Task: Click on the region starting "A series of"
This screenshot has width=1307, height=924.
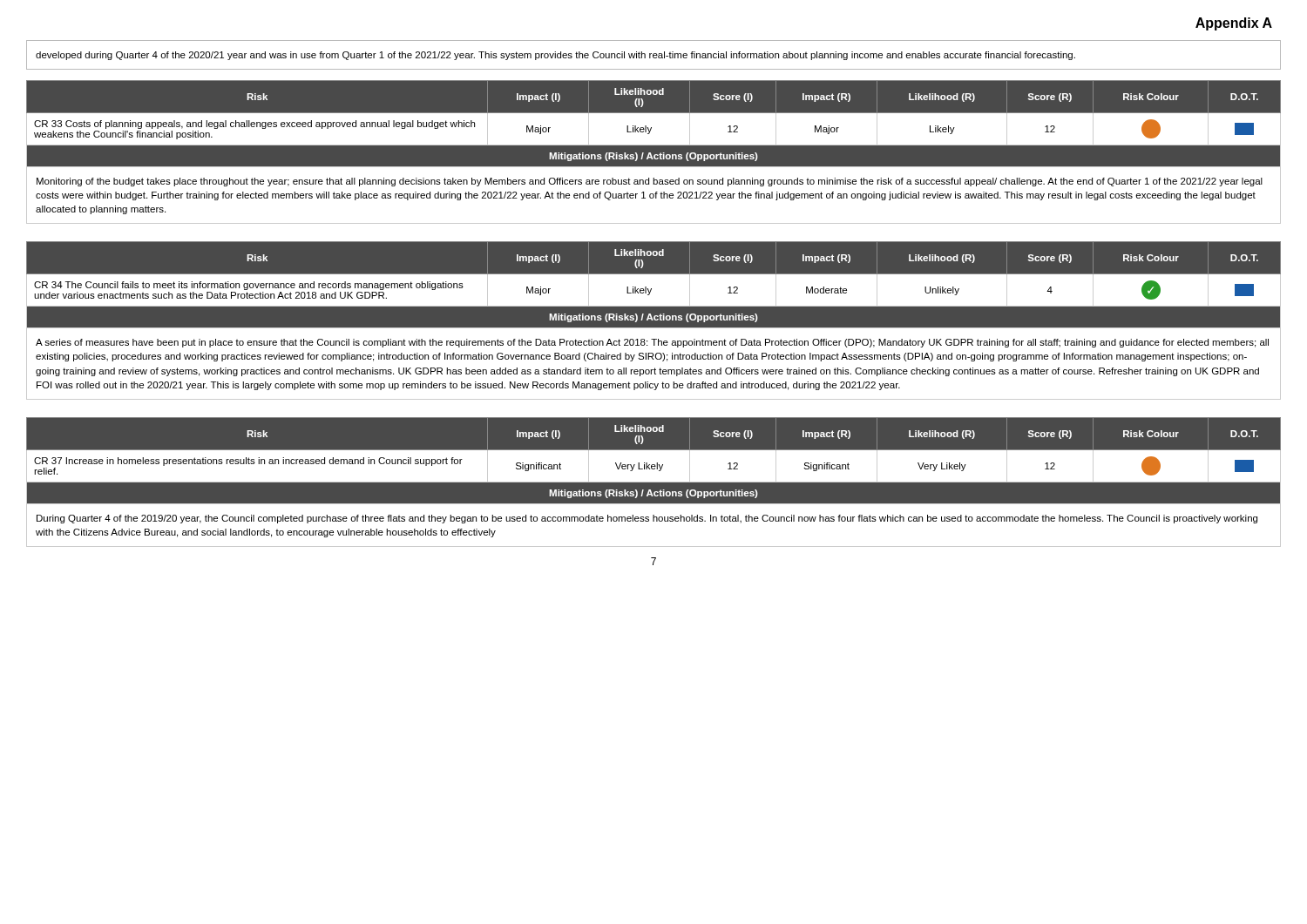Action: [x=653, y=364]
